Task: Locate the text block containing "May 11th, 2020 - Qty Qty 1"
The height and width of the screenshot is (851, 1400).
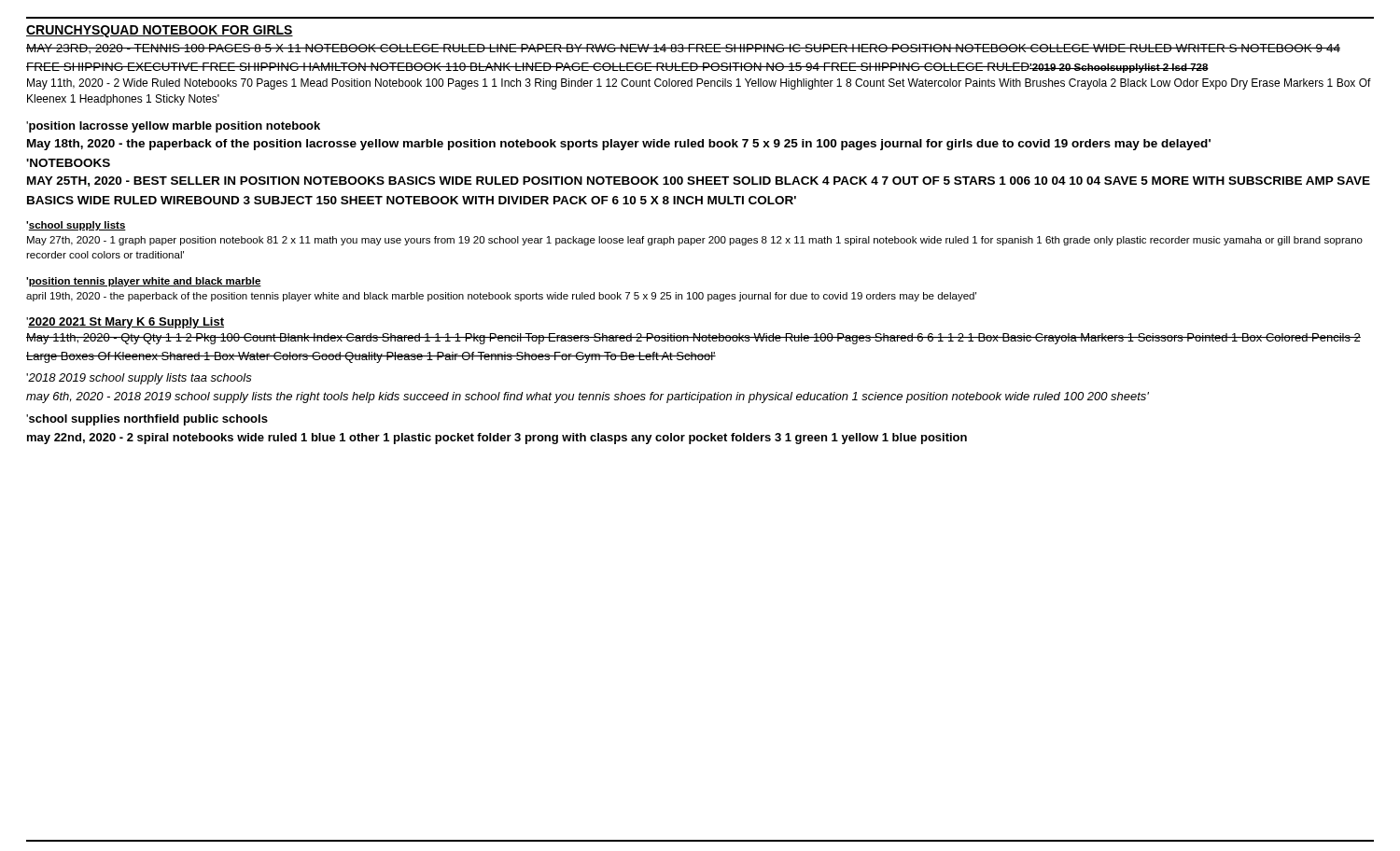Action: pos(693,346)
